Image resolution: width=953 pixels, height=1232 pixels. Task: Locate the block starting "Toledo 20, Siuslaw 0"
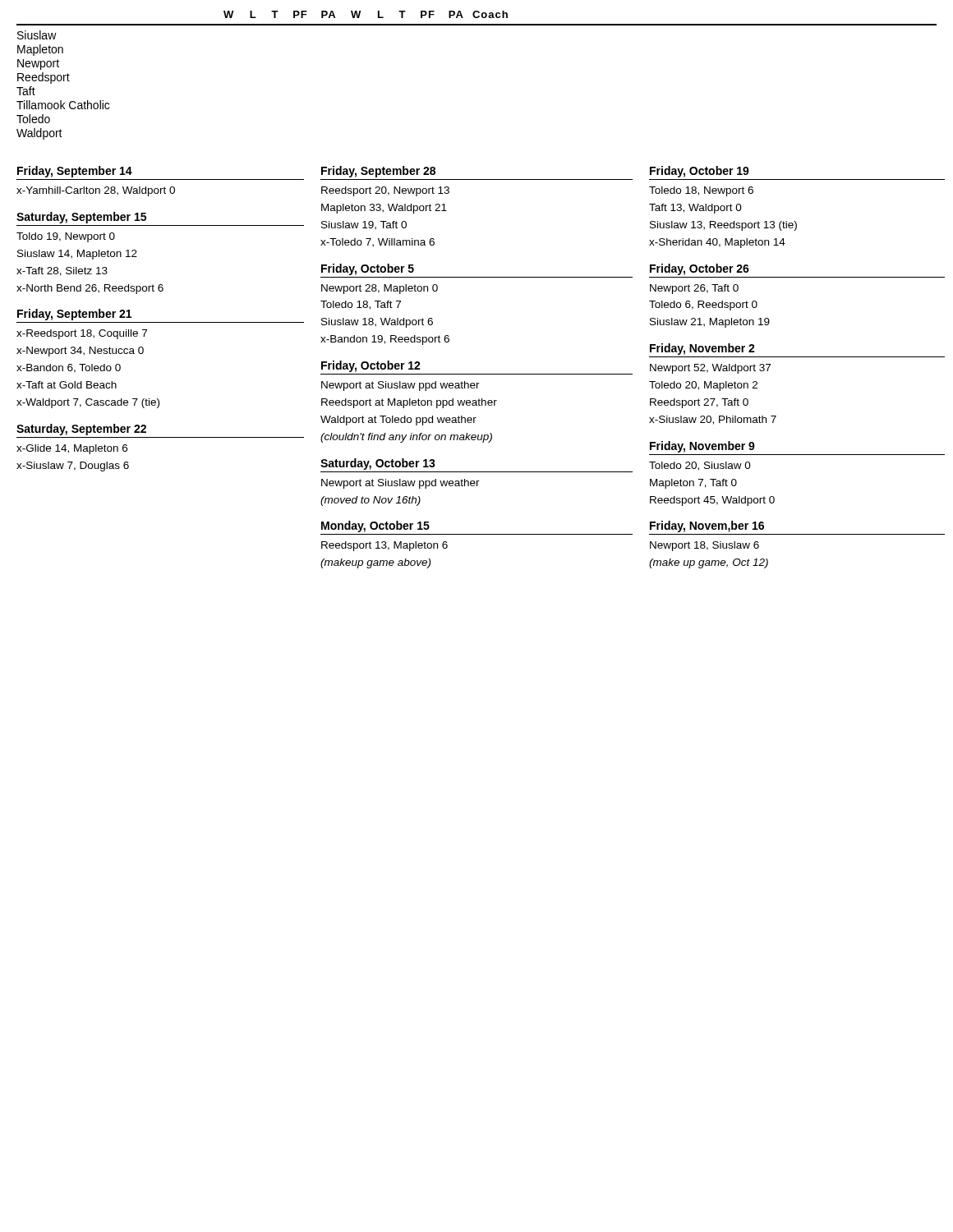click(700, 465)
